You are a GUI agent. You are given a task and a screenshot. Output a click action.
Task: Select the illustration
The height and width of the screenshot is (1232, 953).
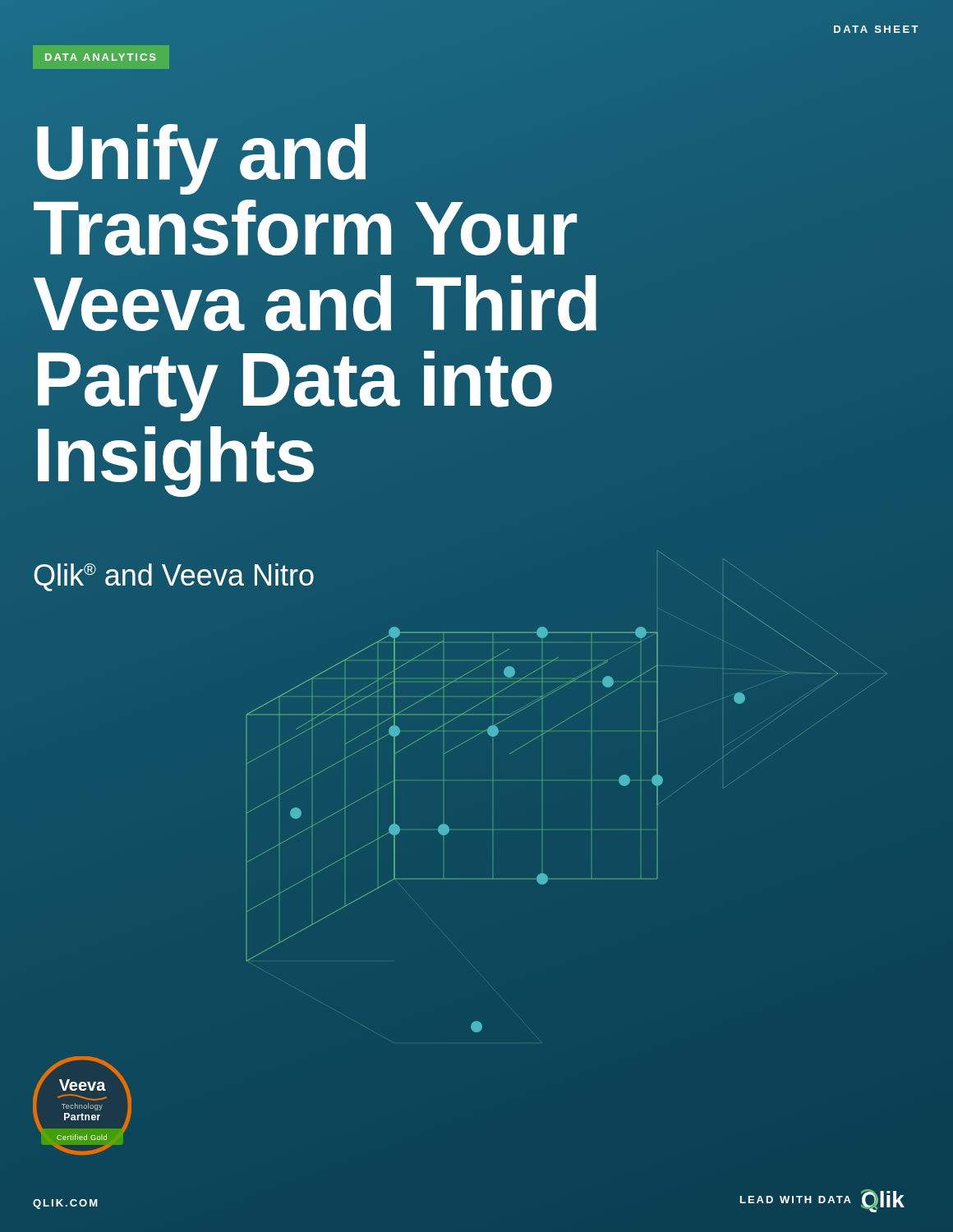click(x=542, y=741)
